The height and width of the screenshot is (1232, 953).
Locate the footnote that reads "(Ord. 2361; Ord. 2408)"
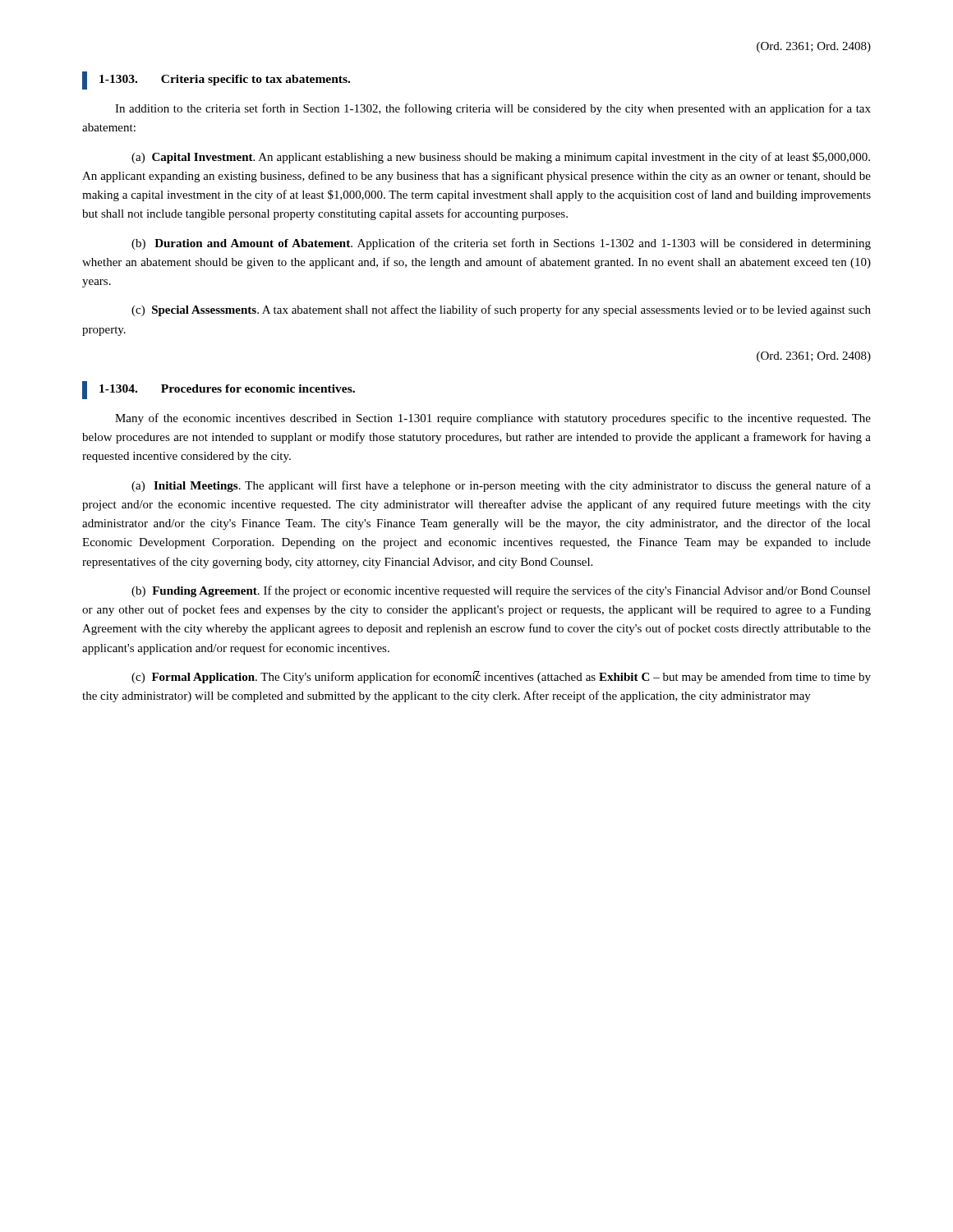tap(814, 355)
